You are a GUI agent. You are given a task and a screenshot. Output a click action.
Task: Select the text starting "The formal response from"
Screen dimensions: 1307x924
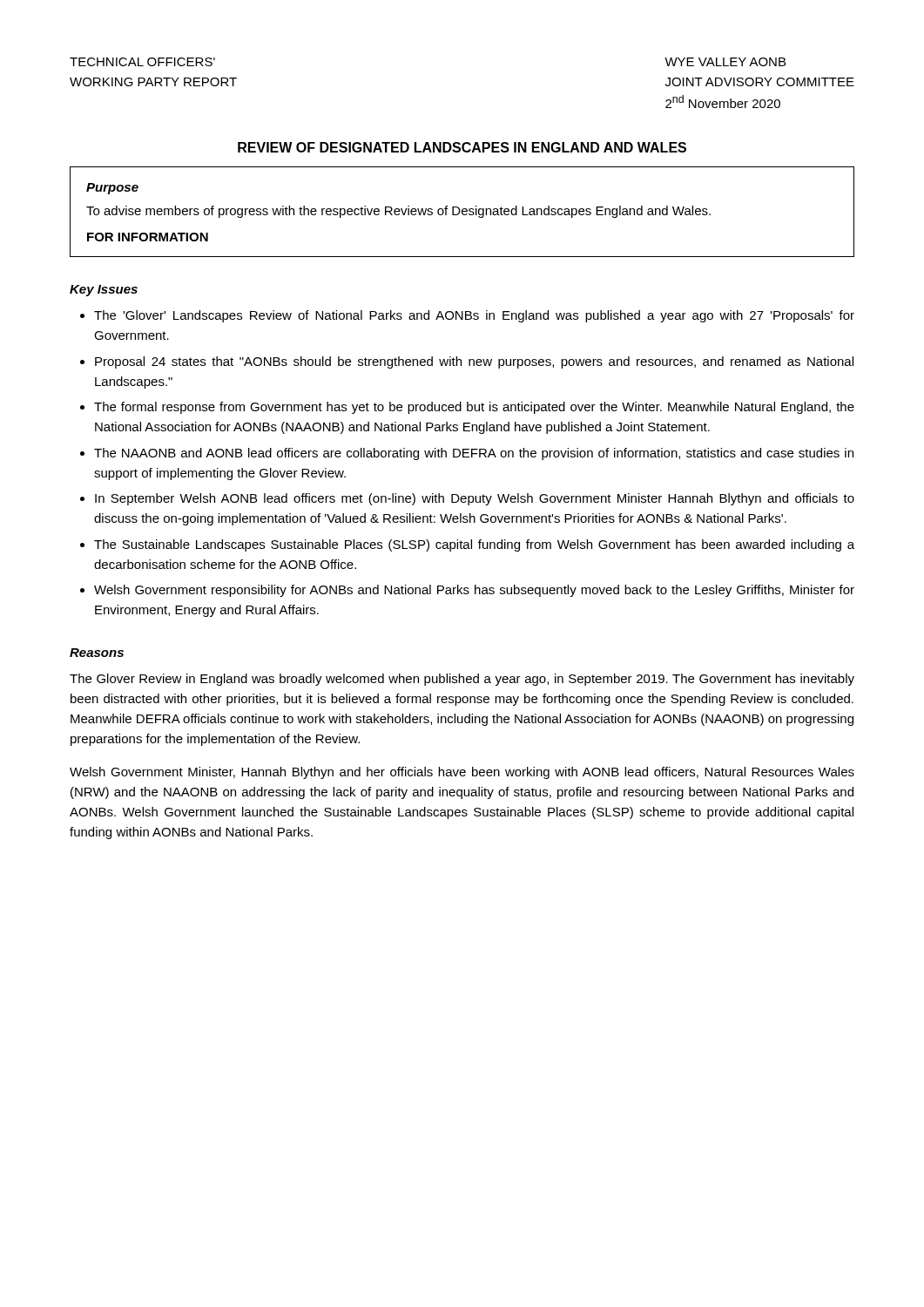tap(474, 417)
